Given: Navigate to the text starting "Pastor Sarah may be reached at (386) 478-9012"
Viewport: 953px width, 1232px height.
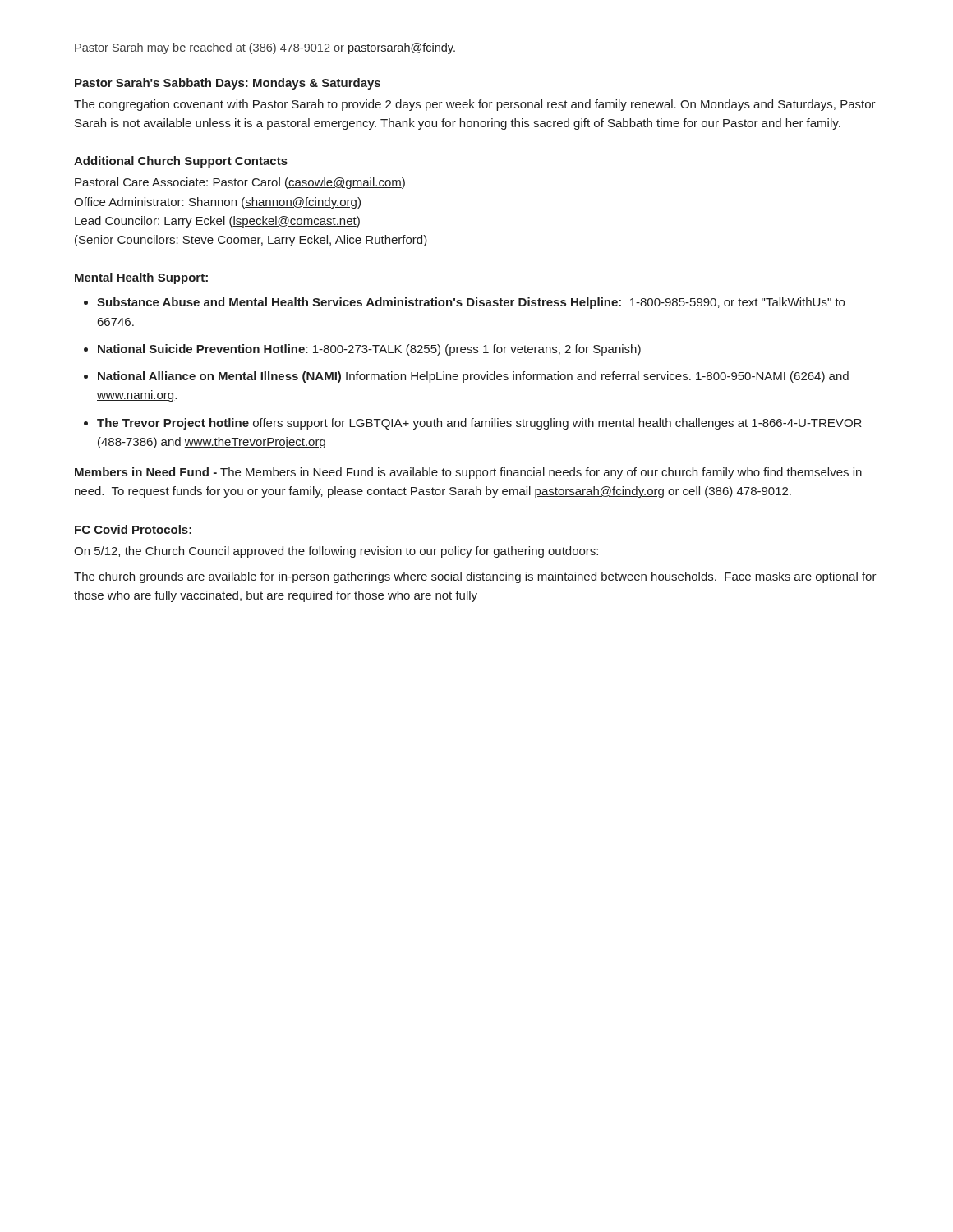Looking at the screenshot, I should click(265, 48).
